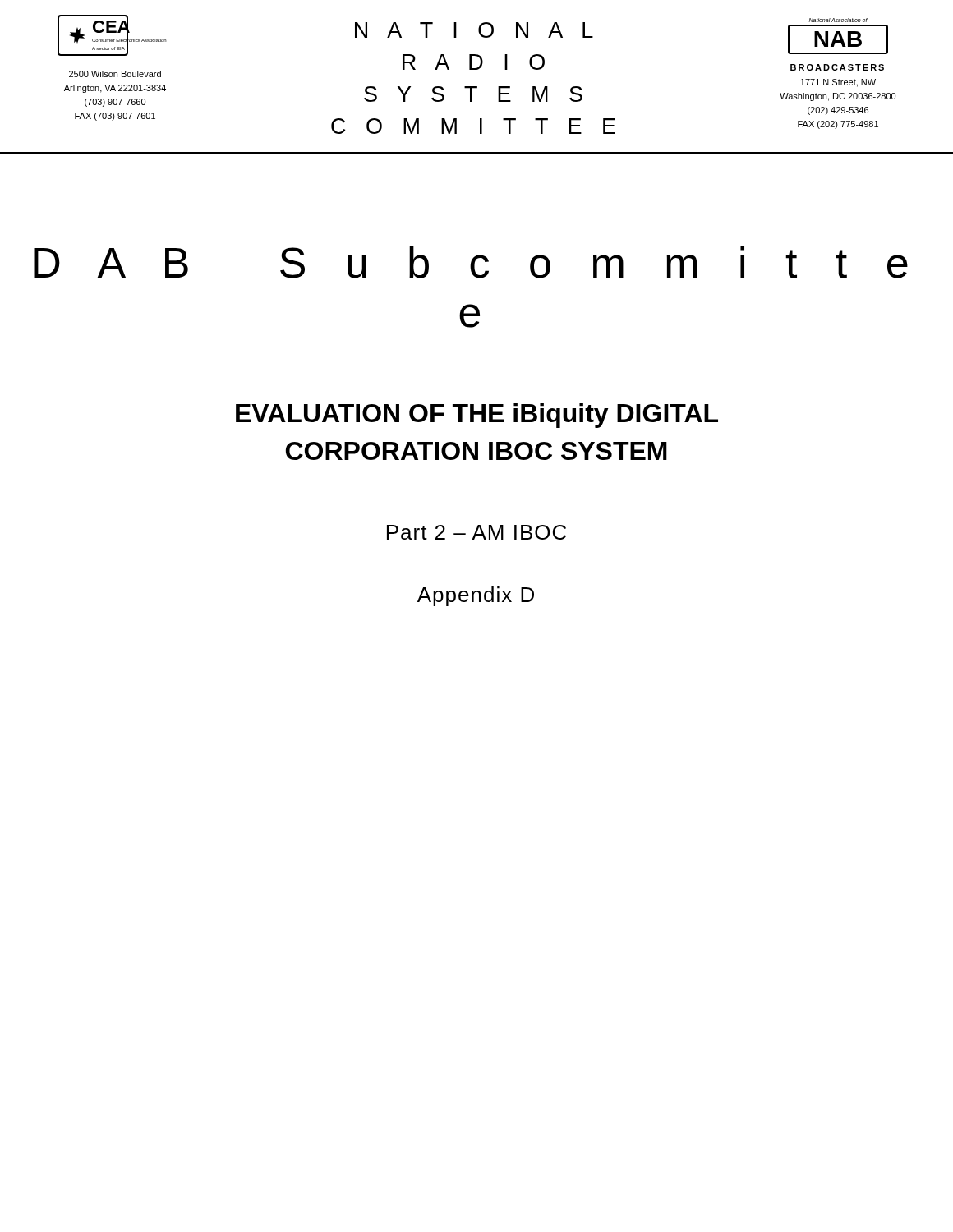Screen dimensions: 1232x953
Task: Select the title
Action: point(476,287)
